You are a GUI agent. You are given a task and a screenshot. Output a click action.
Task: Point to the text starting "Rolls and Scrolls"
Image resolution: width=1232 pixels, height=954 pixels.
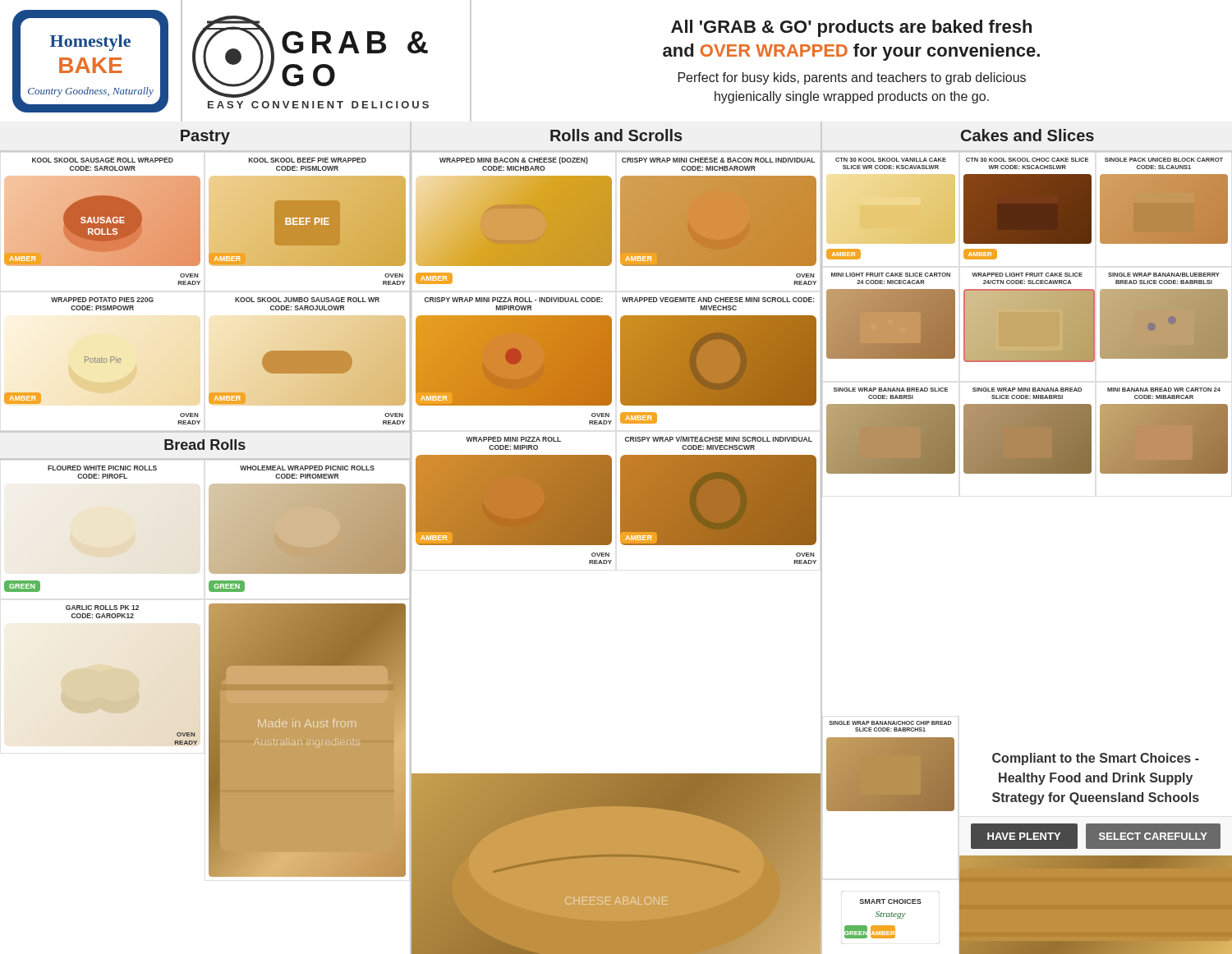point(616,135)
